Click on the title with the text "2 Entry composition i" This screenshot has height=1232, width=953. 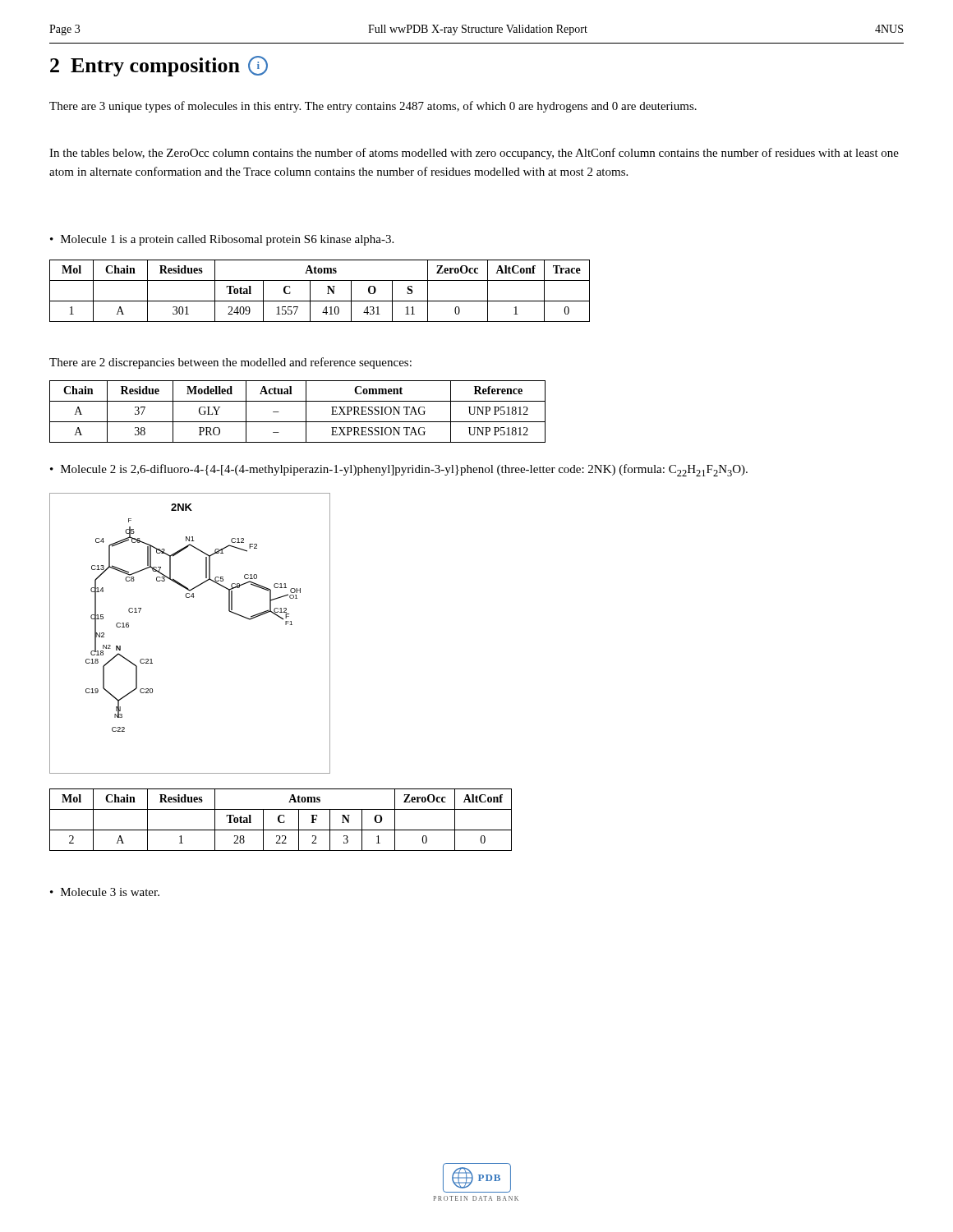click(159, 65)
